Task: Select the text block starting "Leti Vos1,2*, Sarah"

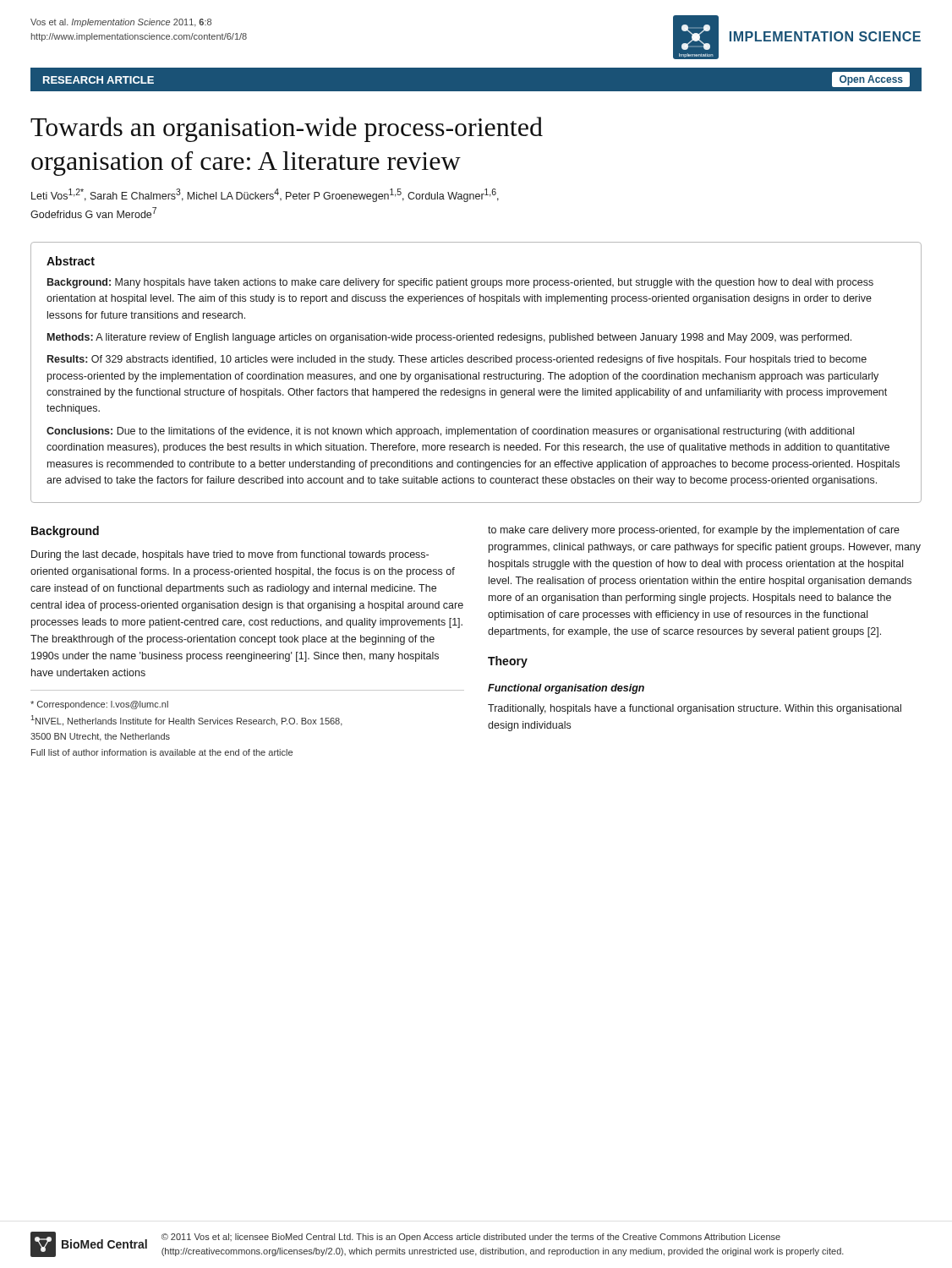Action: pos(265,204)
